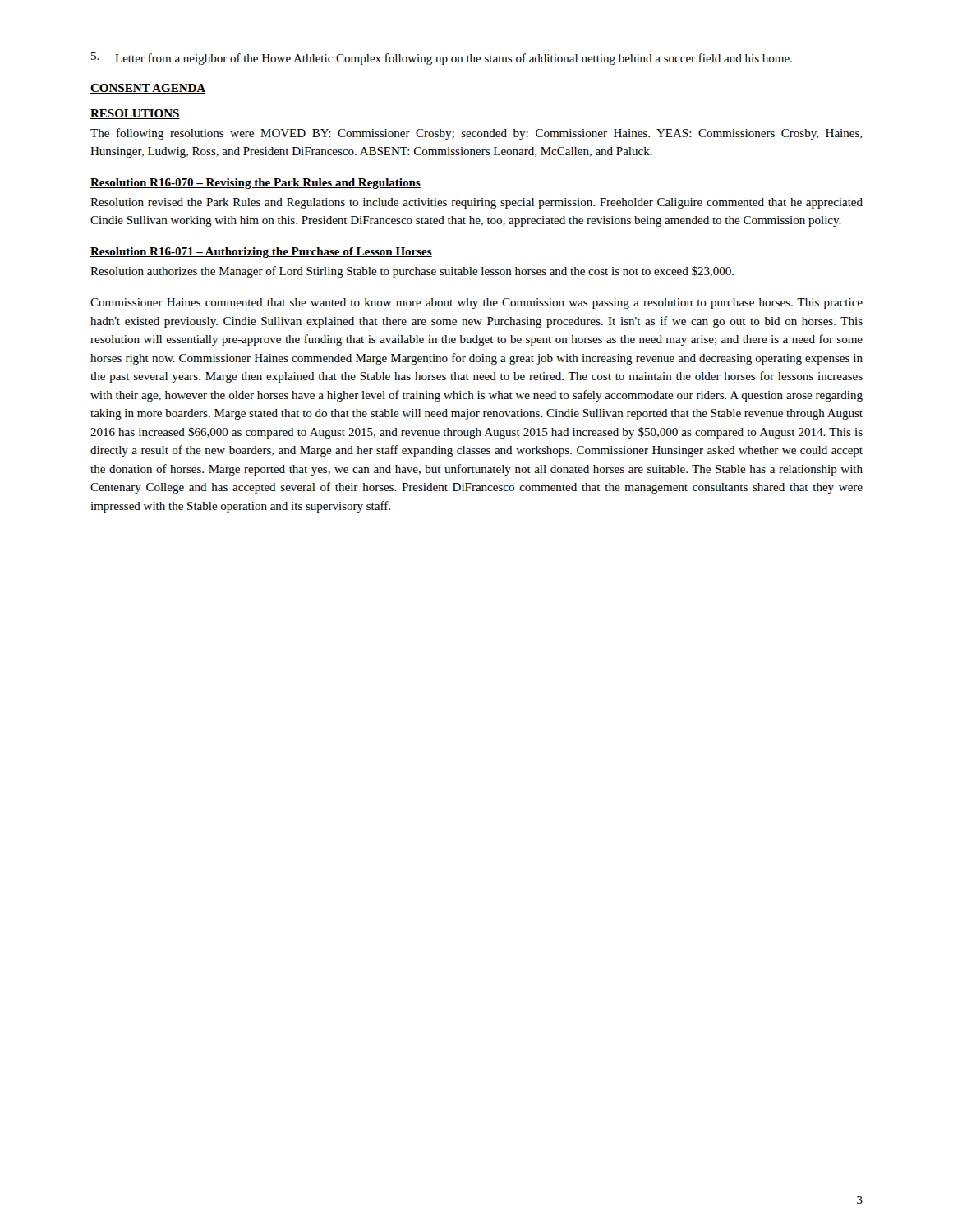
Task: Locate the text starting "Resolution R16-070 – Revising"
Action: point(255,182)
